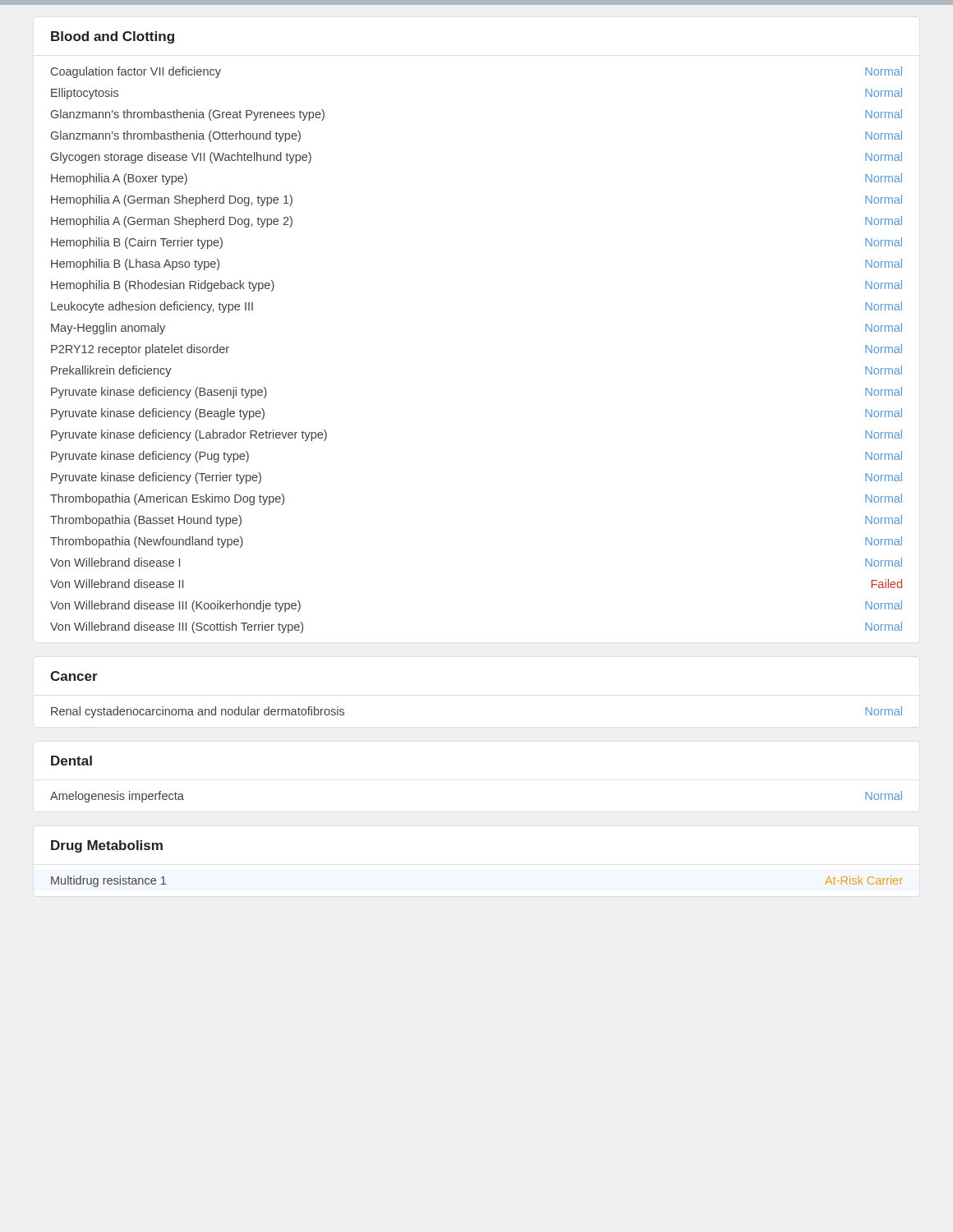Locate the list item that reads "Von Willebrand disease I Normal"
The width and height of the screenshot is (953, 1232).
118,562
